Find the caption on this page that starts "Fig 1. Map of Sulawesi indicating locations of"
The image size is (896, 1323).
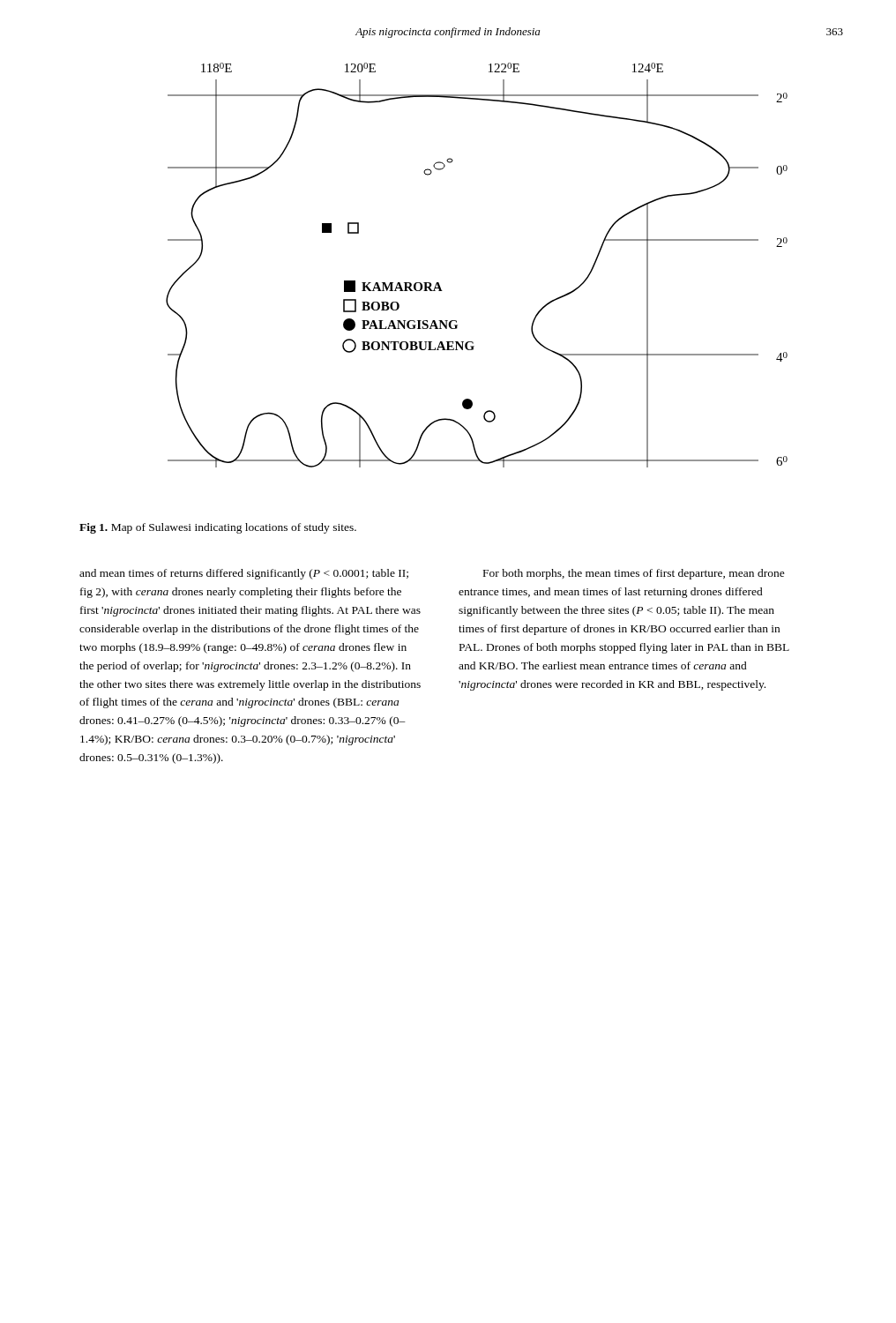click(218, 527)
